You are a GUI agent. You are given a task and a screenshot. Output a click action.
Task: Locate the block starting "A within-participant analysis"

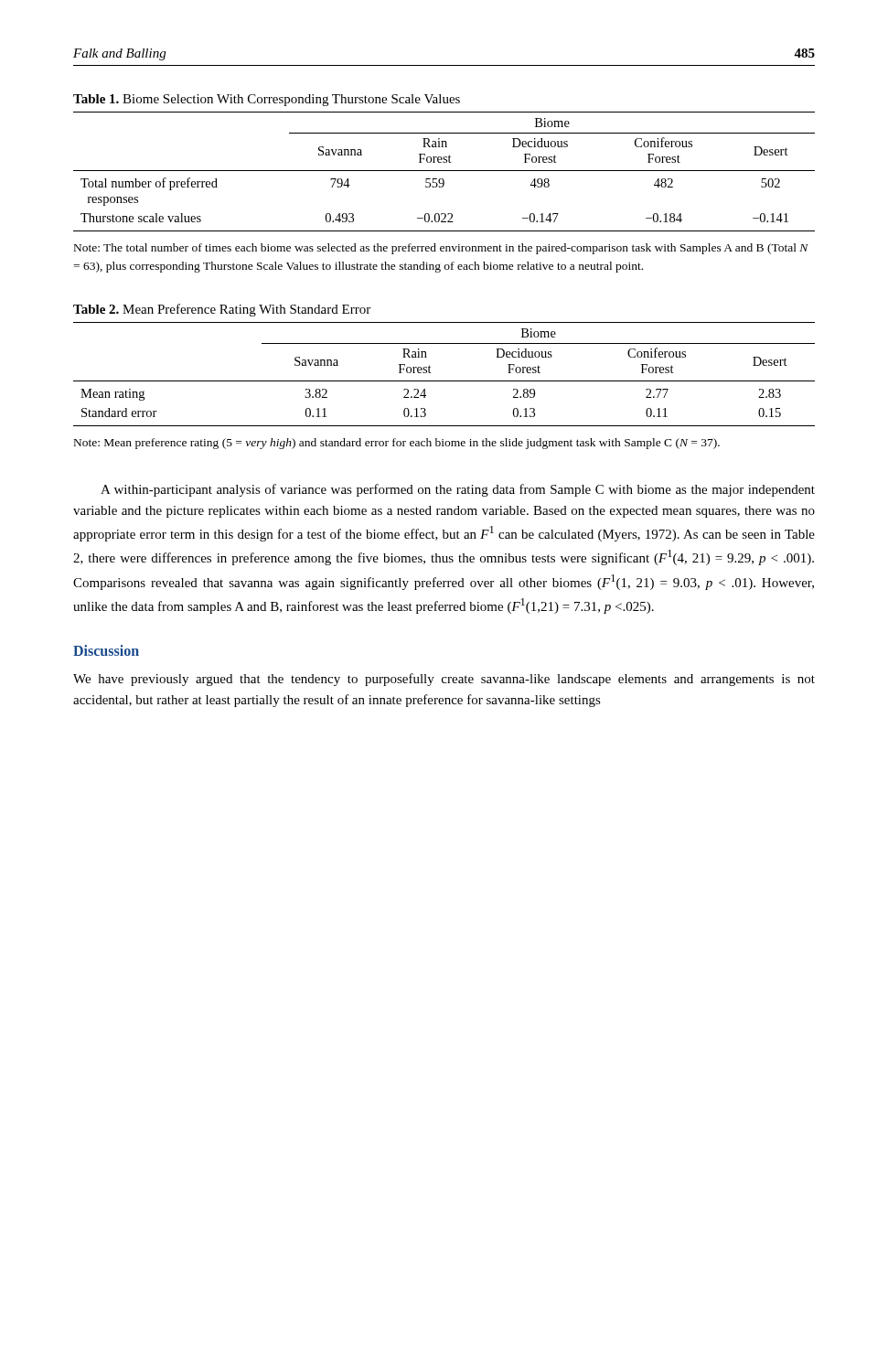444,548
